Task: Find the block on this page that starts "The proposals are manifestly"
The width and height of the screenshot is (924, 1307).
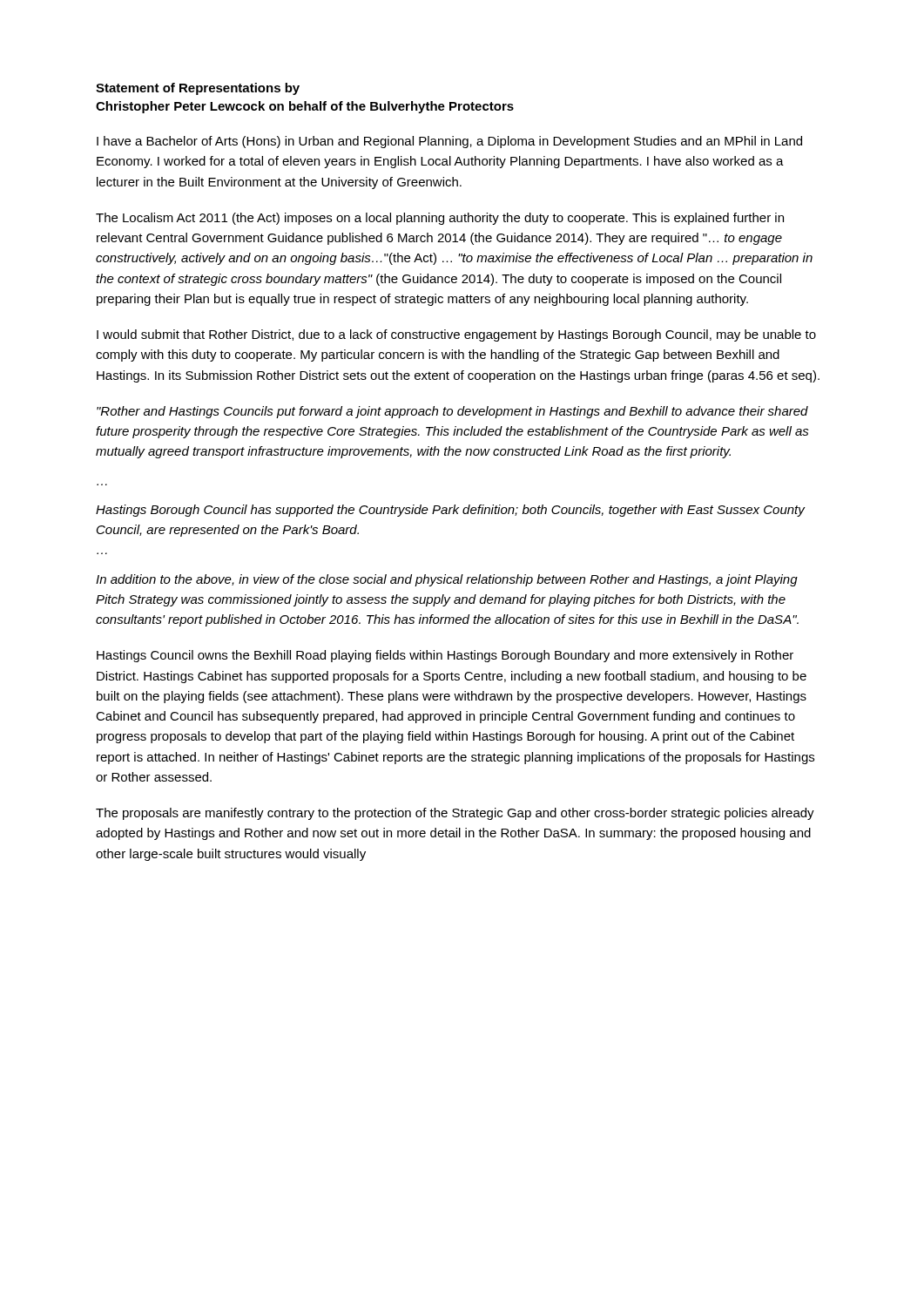Action: coord(455,833)
